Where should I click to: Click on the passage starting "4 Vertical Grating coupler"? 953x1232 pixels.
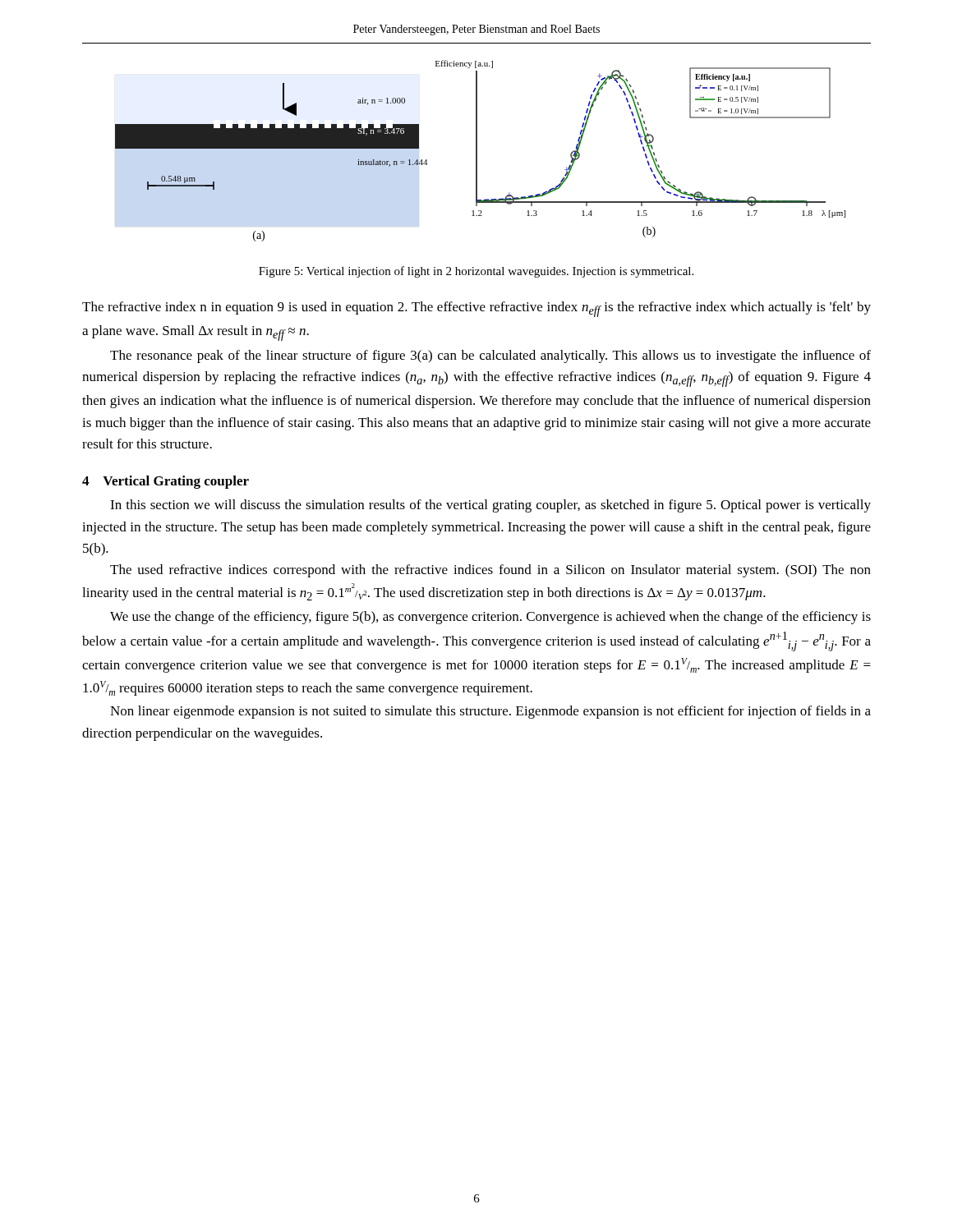coord(166,481)
